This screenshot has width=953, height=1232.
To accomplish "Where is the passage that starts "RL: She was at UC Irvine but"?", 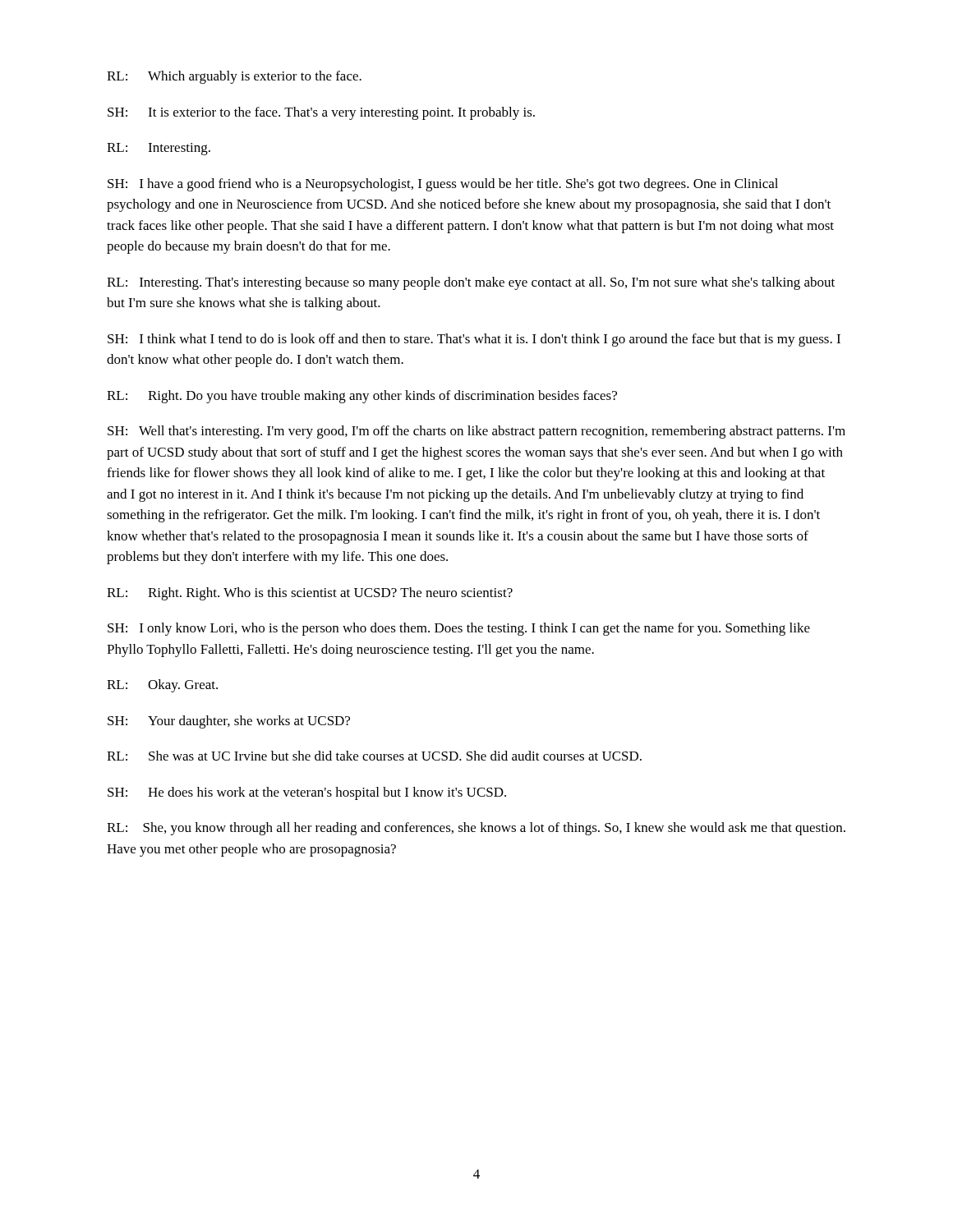I will (x=476, y=756).
